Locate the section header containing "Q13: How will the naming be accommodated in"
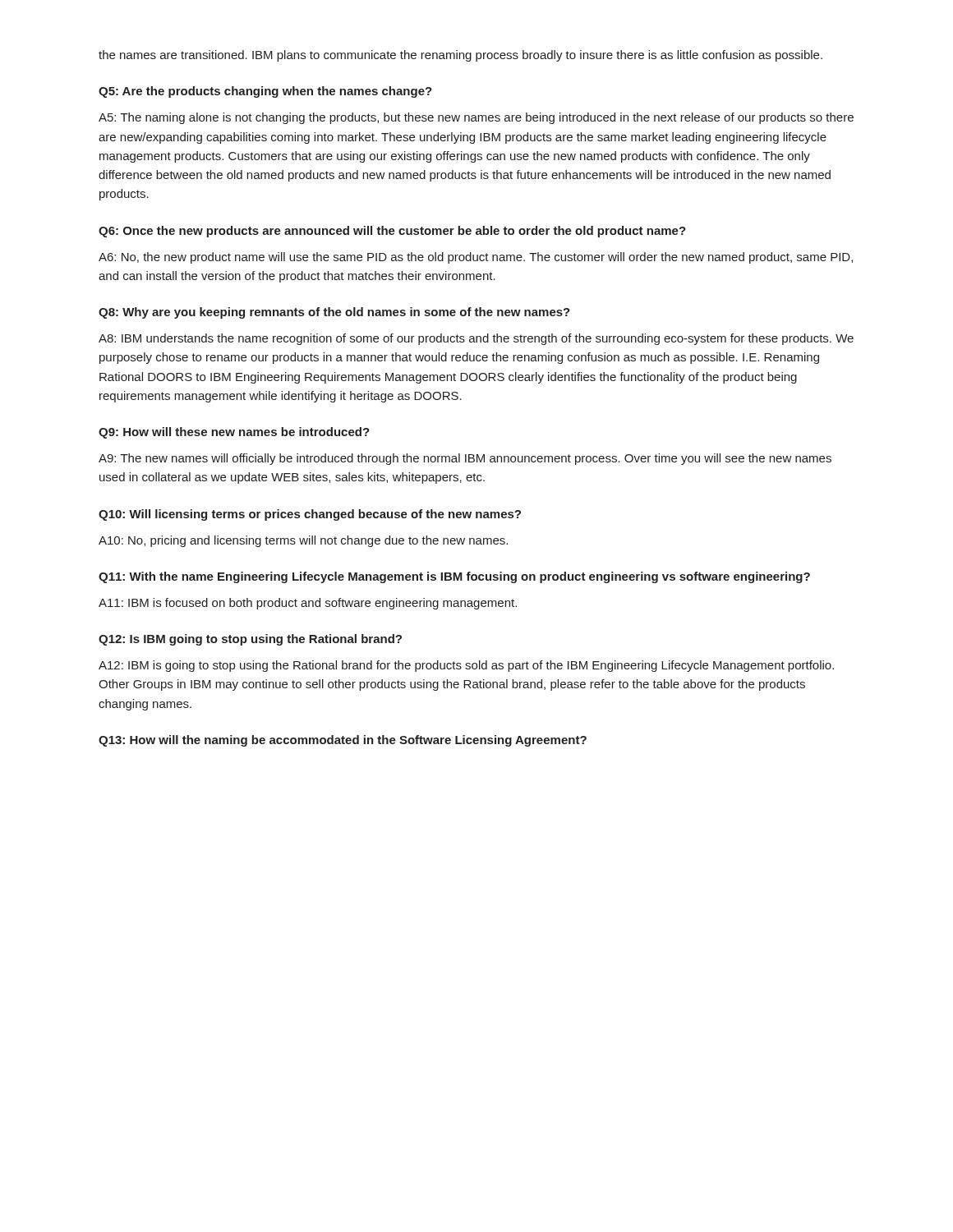 pyautogui.click(x=343, y=739)
